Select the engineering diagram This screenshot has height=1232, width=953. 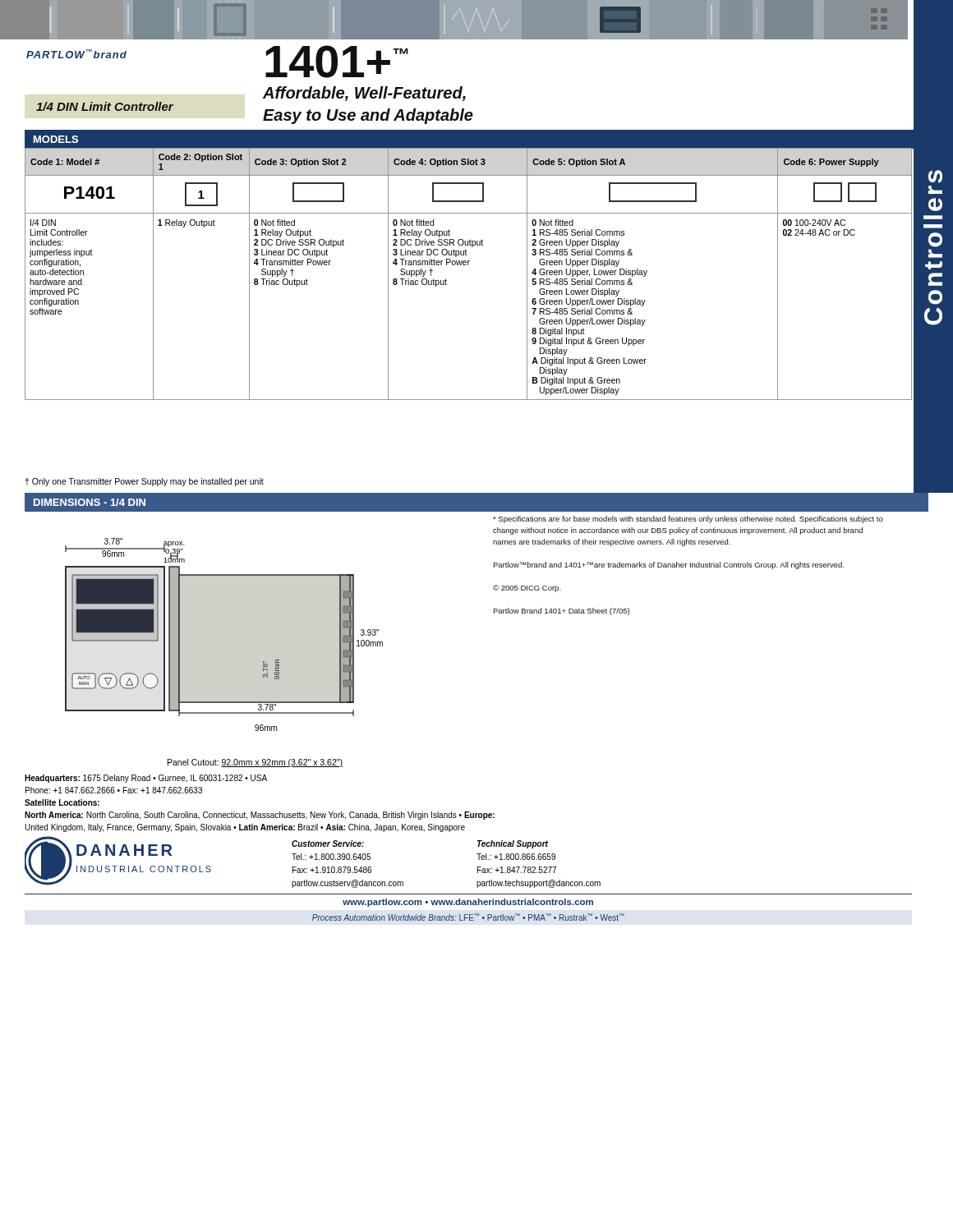point(255,632)
